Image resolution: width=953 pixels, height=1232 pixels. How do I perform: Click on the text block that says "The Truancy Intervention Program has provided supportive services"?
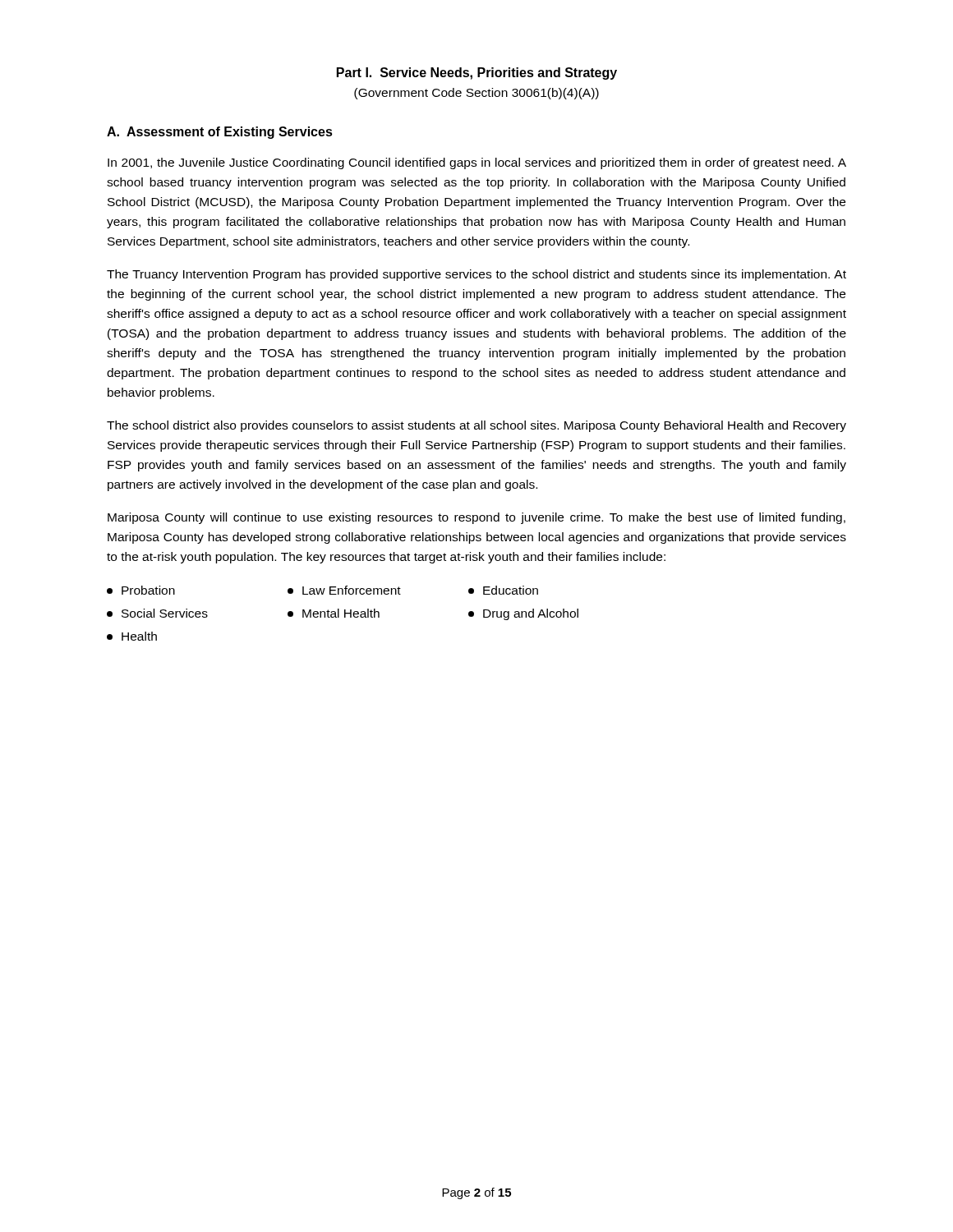coord(476,333)
